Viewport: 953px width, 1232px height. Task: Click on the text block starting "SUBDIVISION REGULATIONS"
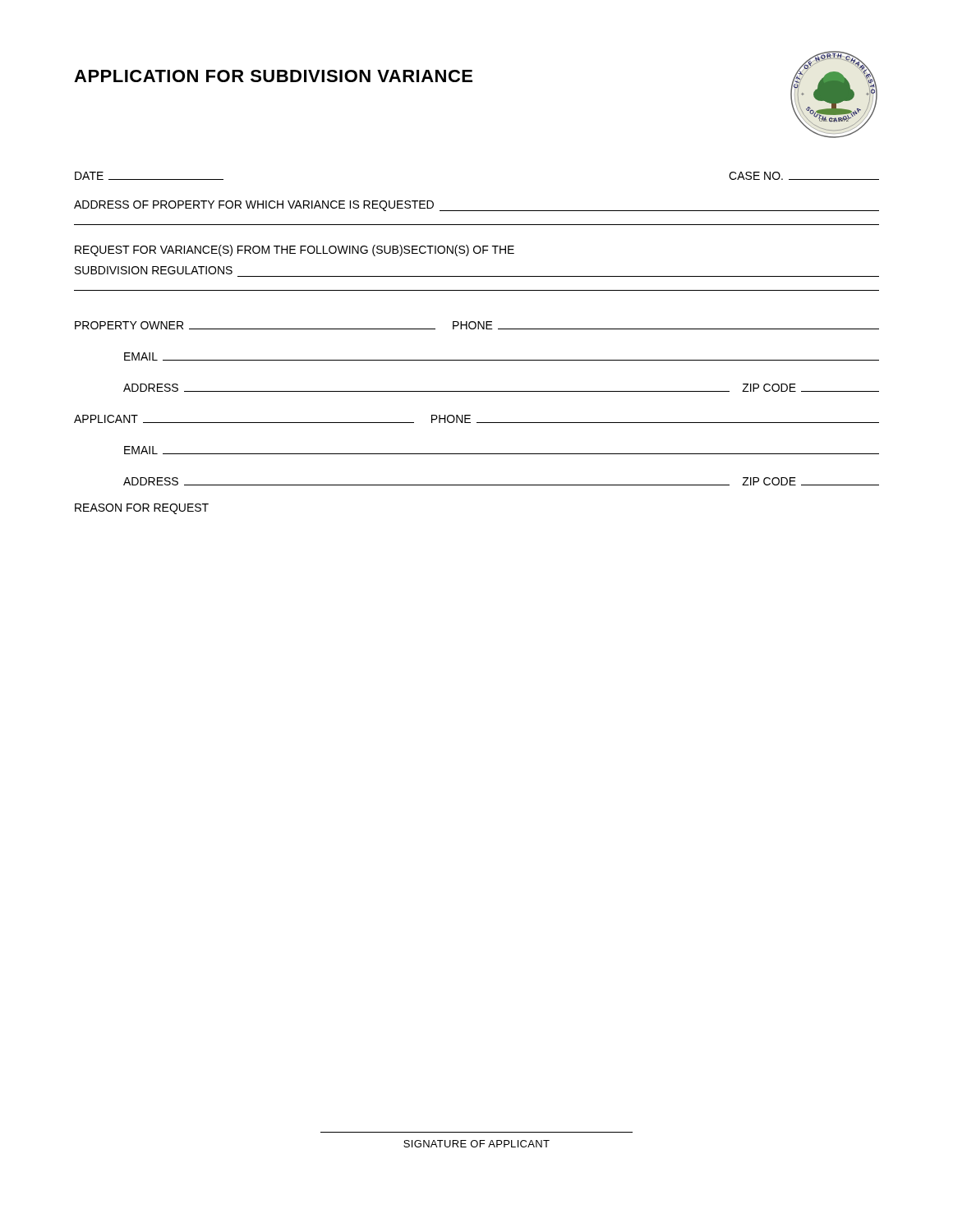tap(476, 269)
